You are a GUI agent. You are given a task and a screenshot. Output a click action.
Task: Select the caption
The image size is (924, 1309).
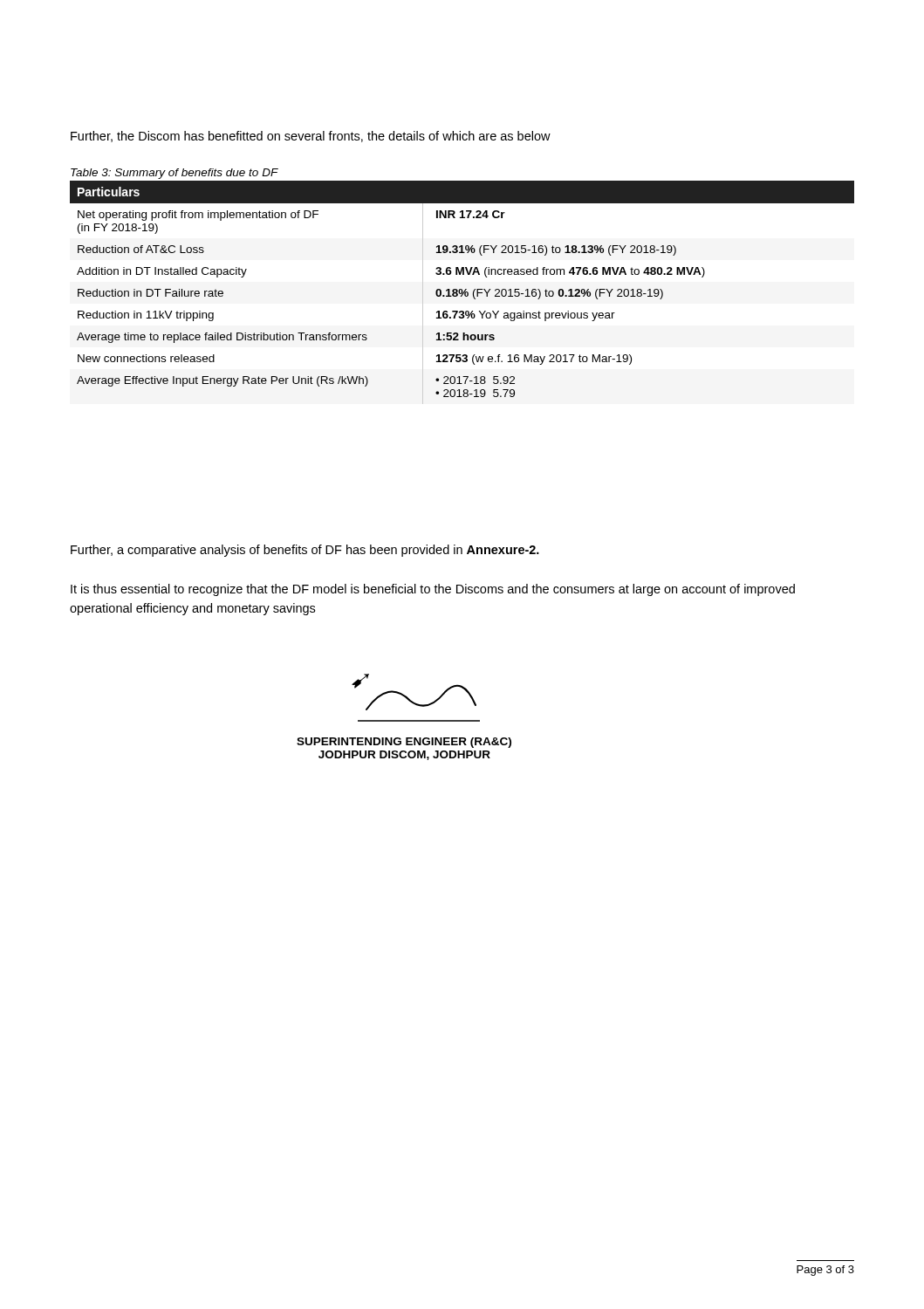(174, 172)
